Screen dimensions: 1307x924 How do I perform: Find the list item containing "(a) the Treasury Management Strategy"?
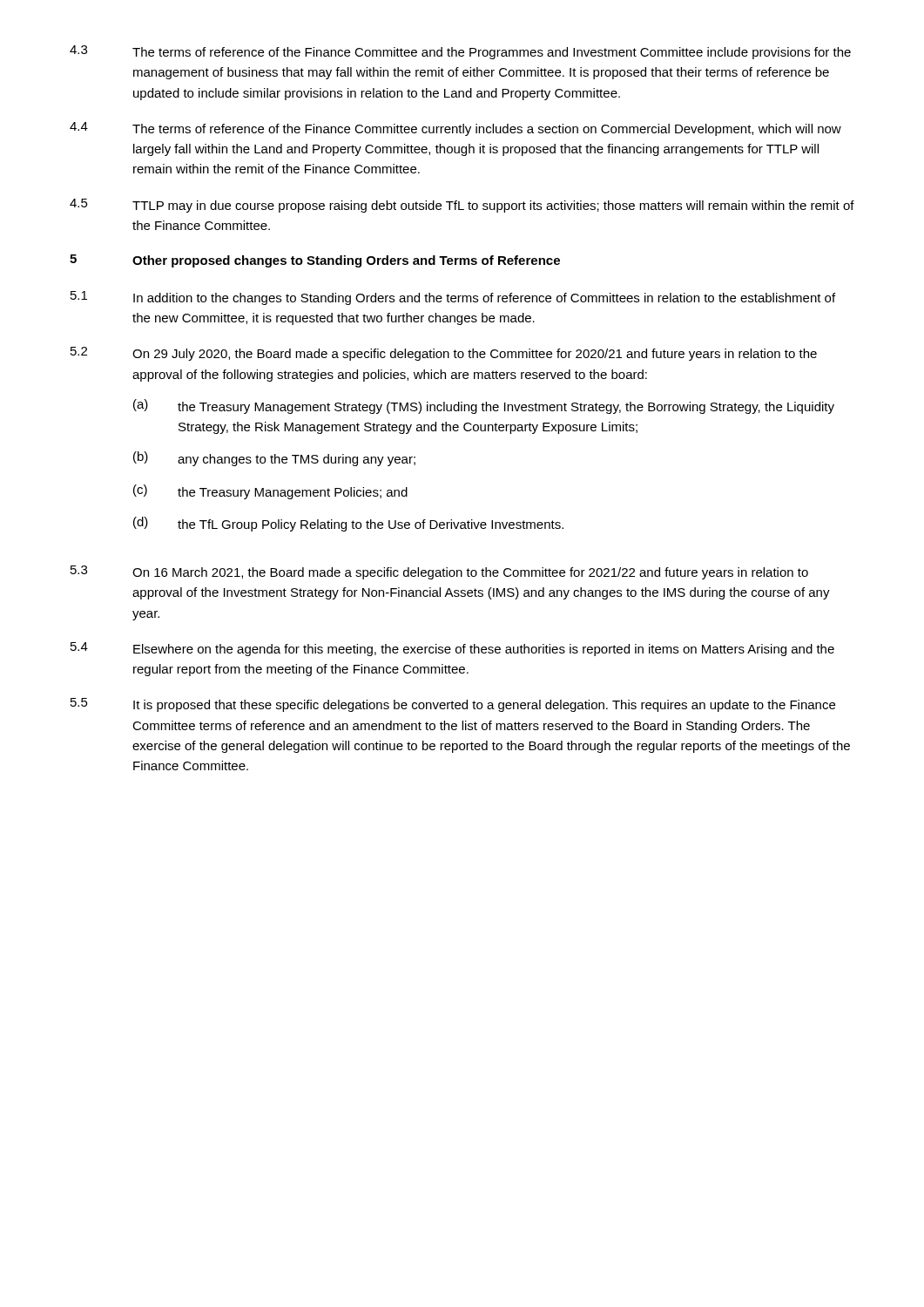(493, 417)
